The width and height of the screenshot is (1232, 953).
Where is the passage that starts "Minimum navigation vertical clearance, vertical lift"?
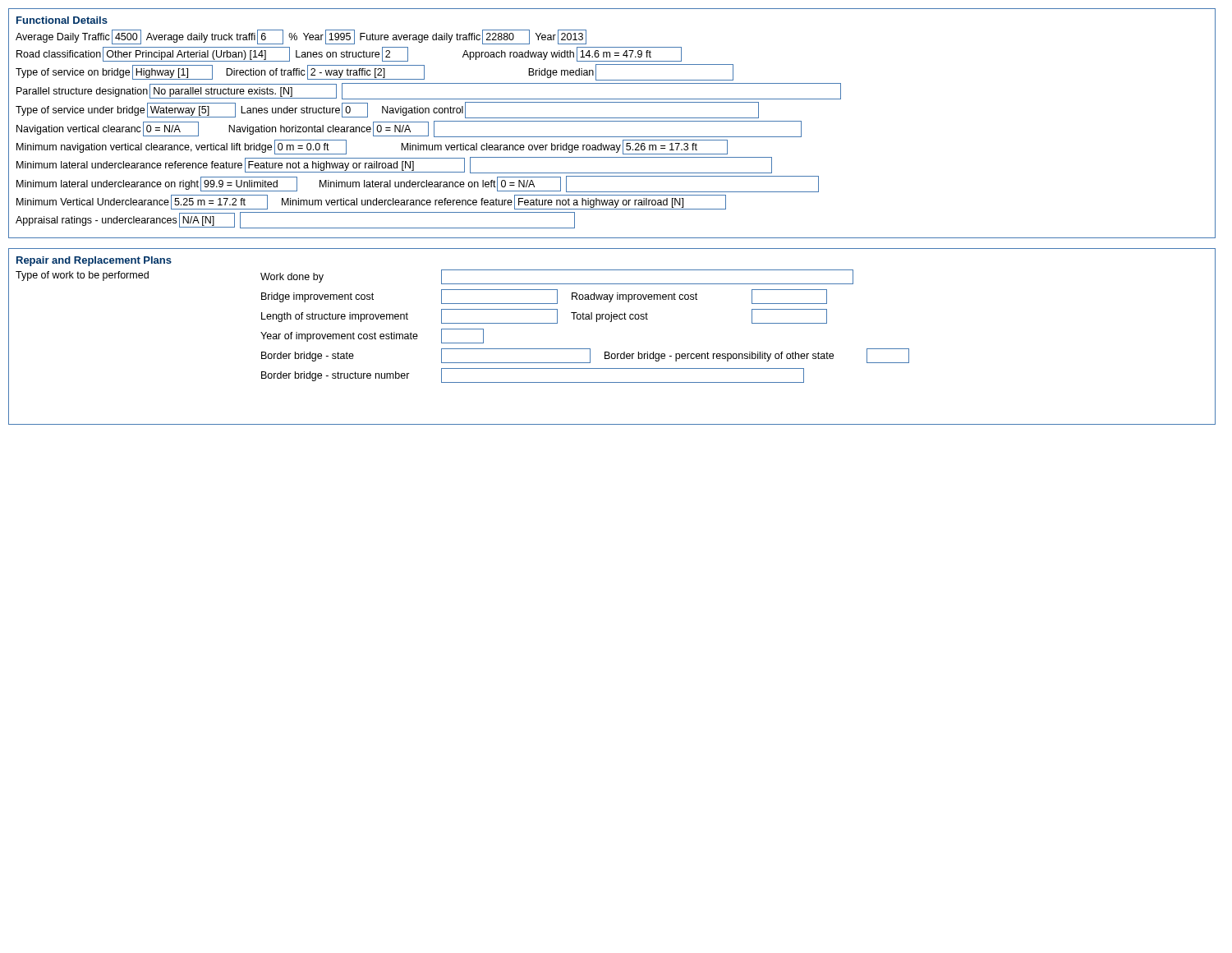pyautogui.click(x=372, y=147)
